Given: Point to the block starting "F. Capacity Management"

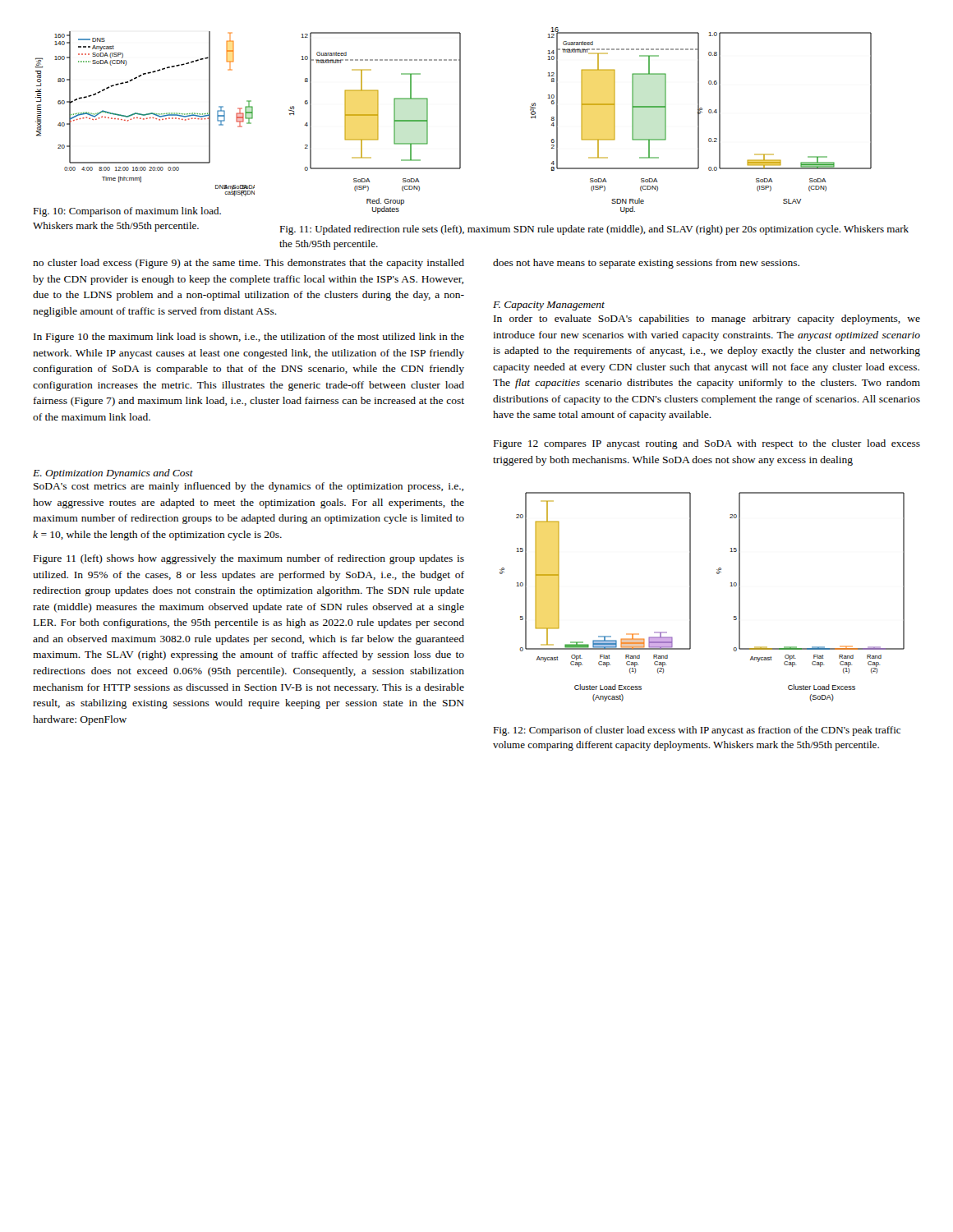Looking at the screenshot, I should click(549, 304).
